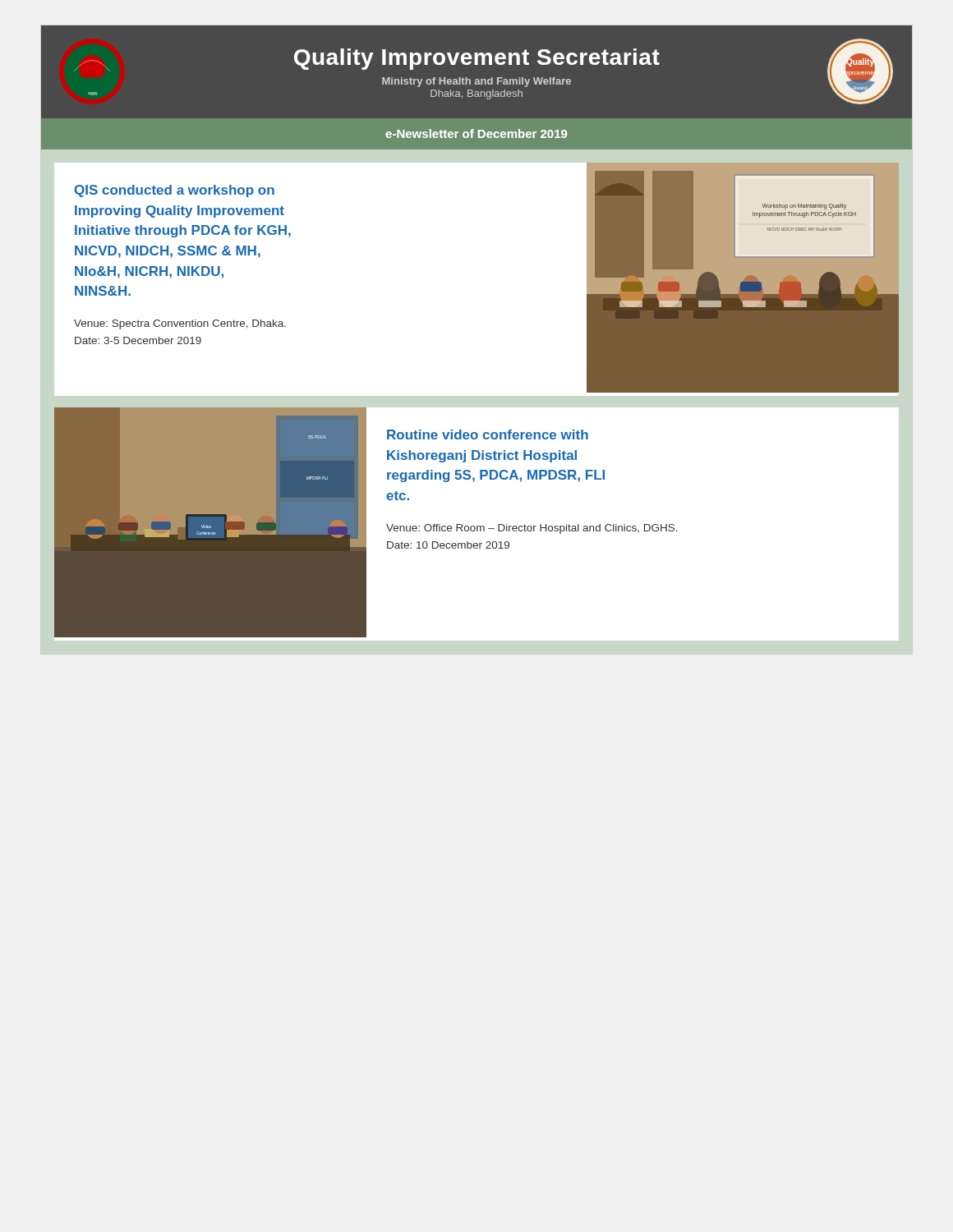
Task: Where is the passage that starts "QIS conducted a workshop"?
Action: coord(175,191)
